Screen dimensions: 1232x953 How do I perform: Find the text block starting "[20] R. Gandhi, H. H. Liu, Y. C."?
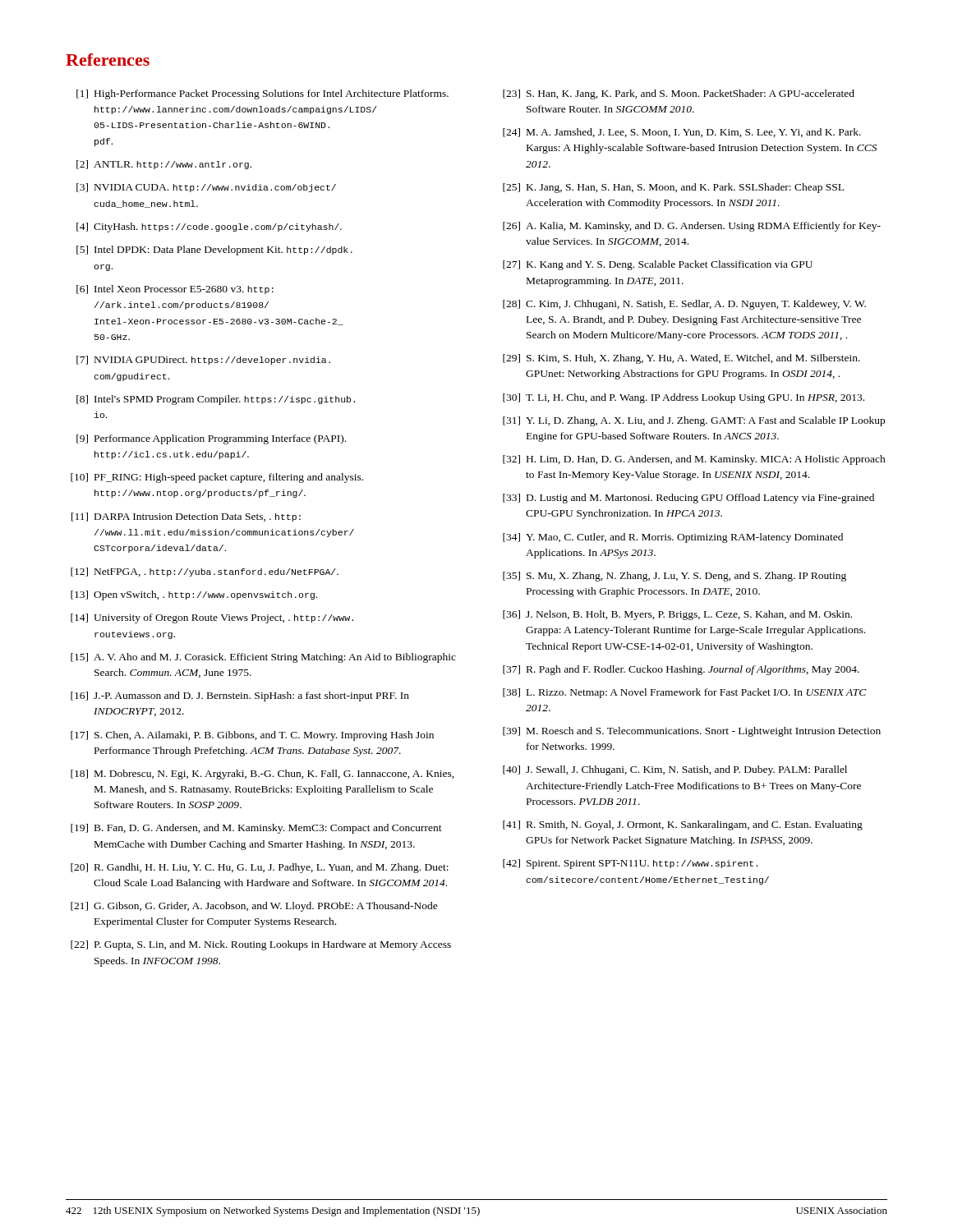point(267,875)
